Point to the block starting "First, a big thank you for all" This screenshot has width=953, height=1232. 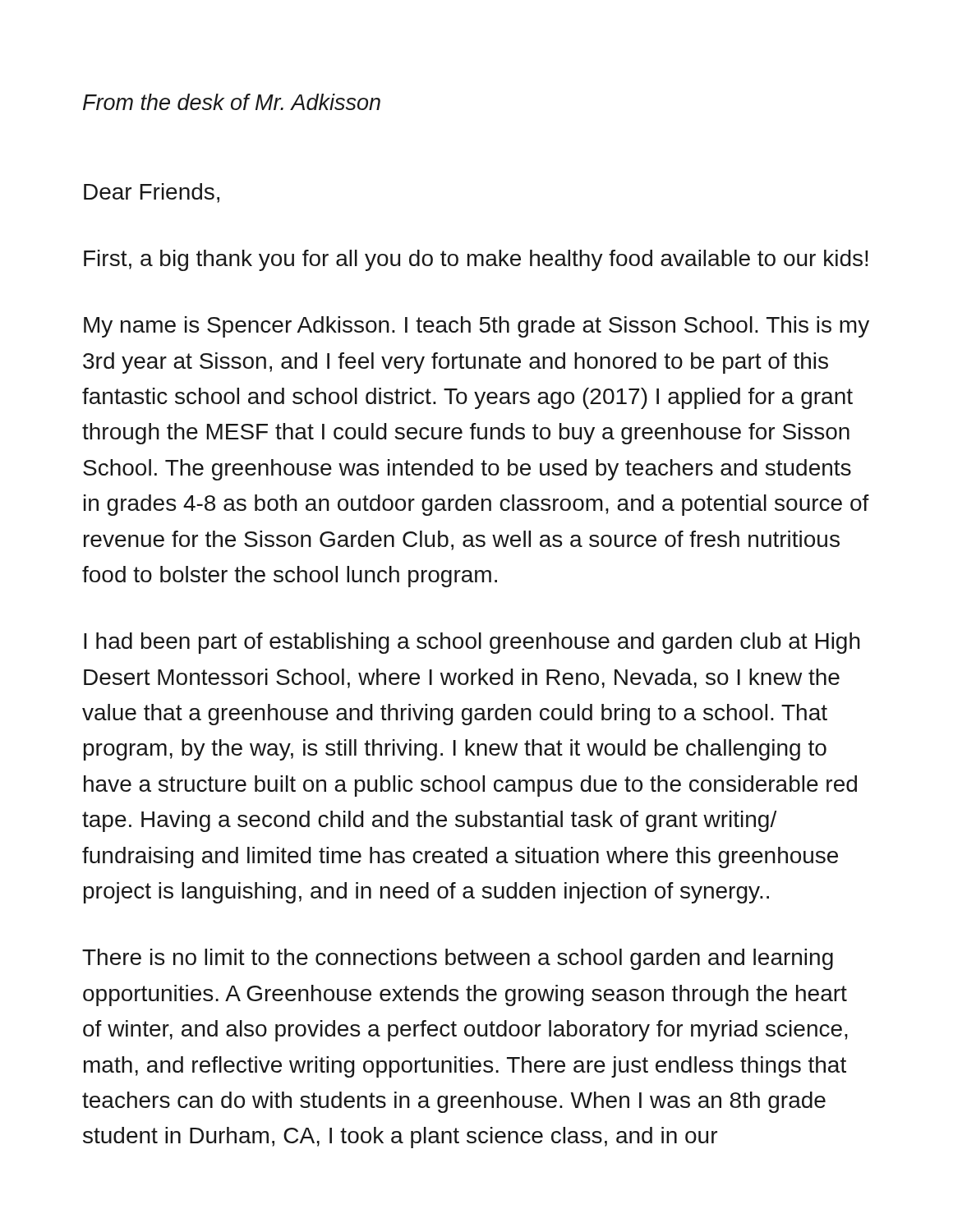pos(476,258)
